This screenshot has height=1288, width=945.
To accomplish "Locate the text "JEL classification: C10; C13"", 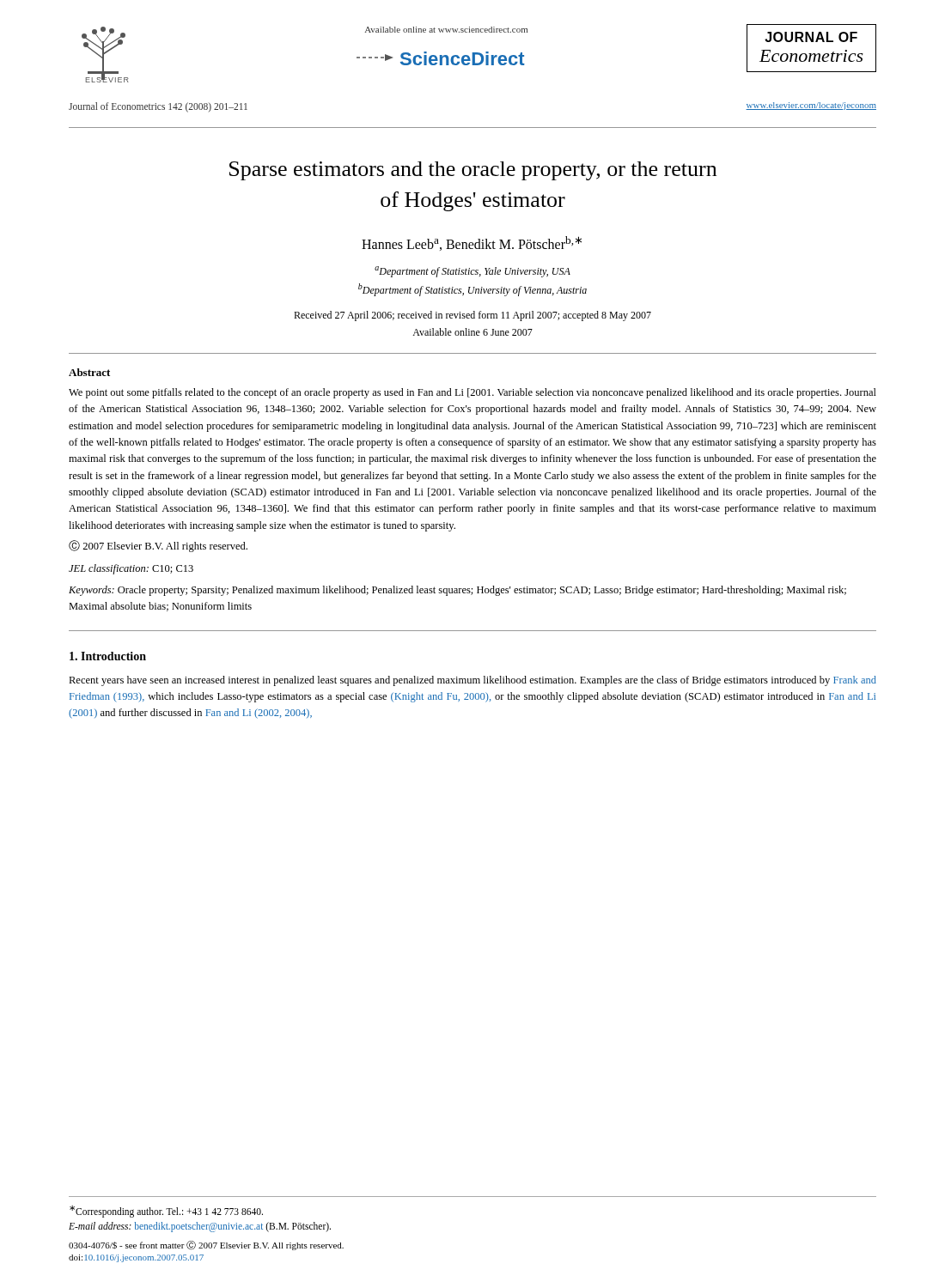I will 131,569.
